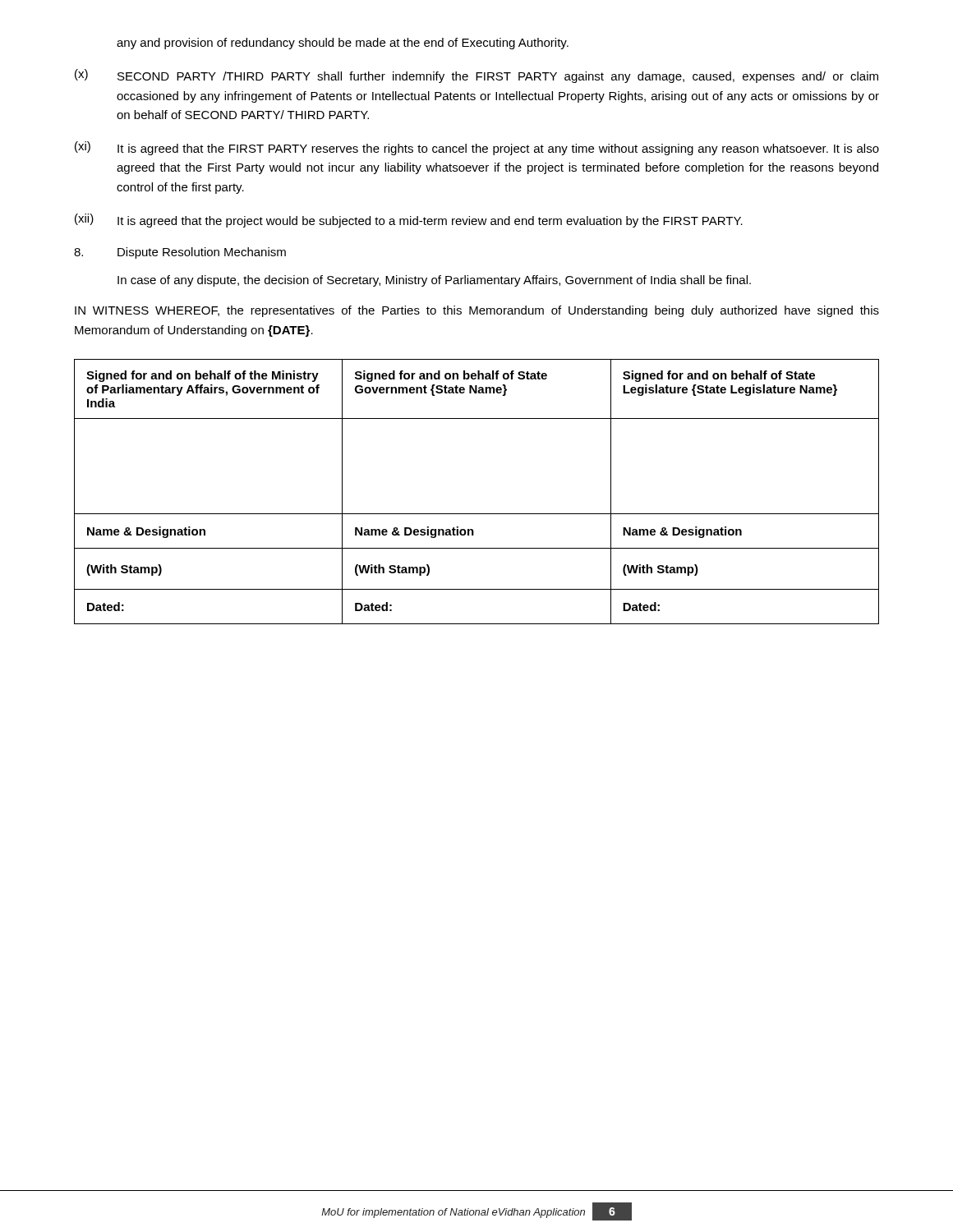Where does it say "8. Dispute Resolution Mechanism"?
This screenshot has width=953, height=1232.
coord(180,252)
